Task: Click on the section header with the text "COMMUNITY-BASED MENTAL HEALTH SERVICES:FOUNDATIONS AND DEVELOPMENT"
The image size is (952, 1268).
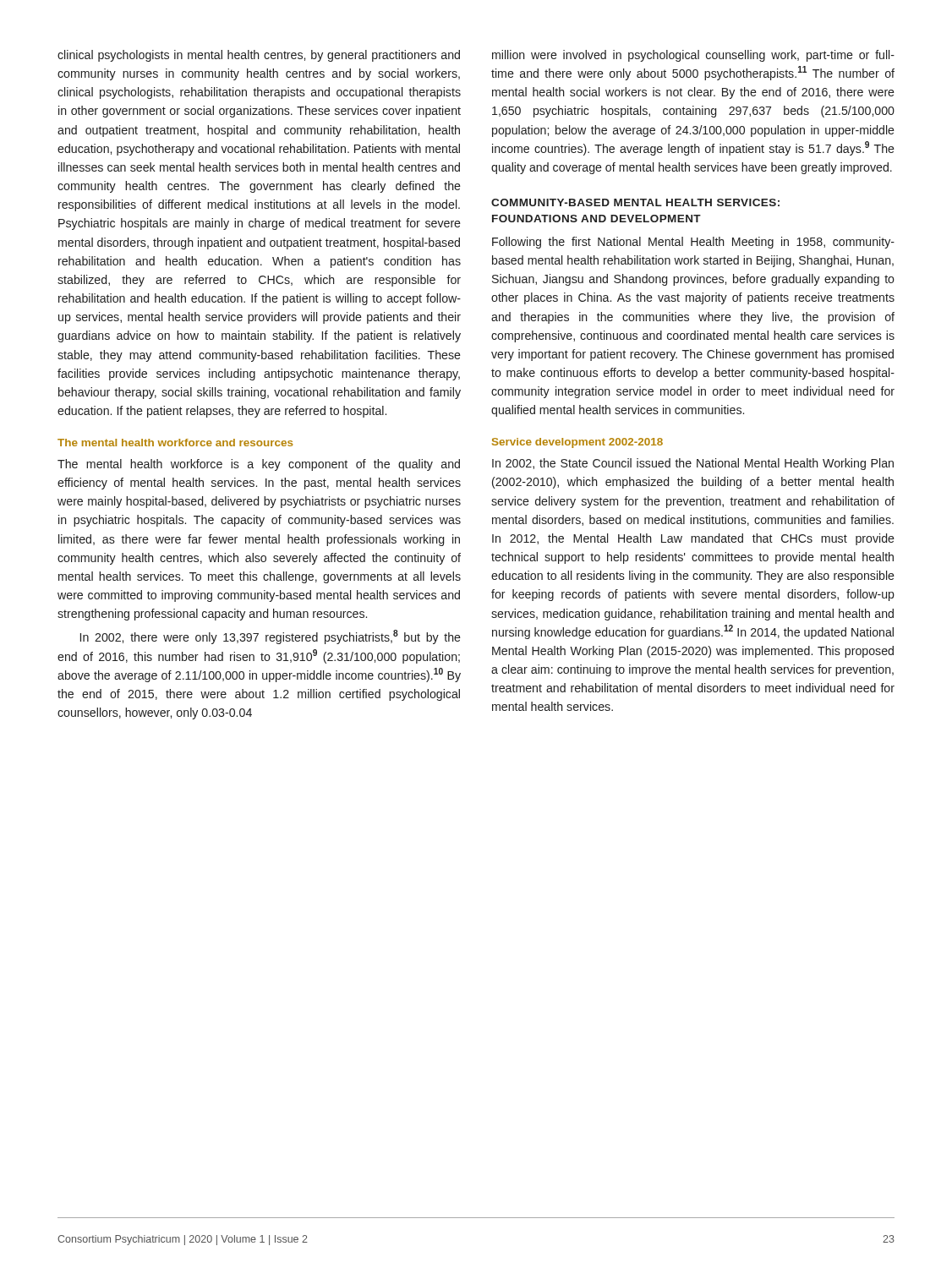Action: [693, 211]
